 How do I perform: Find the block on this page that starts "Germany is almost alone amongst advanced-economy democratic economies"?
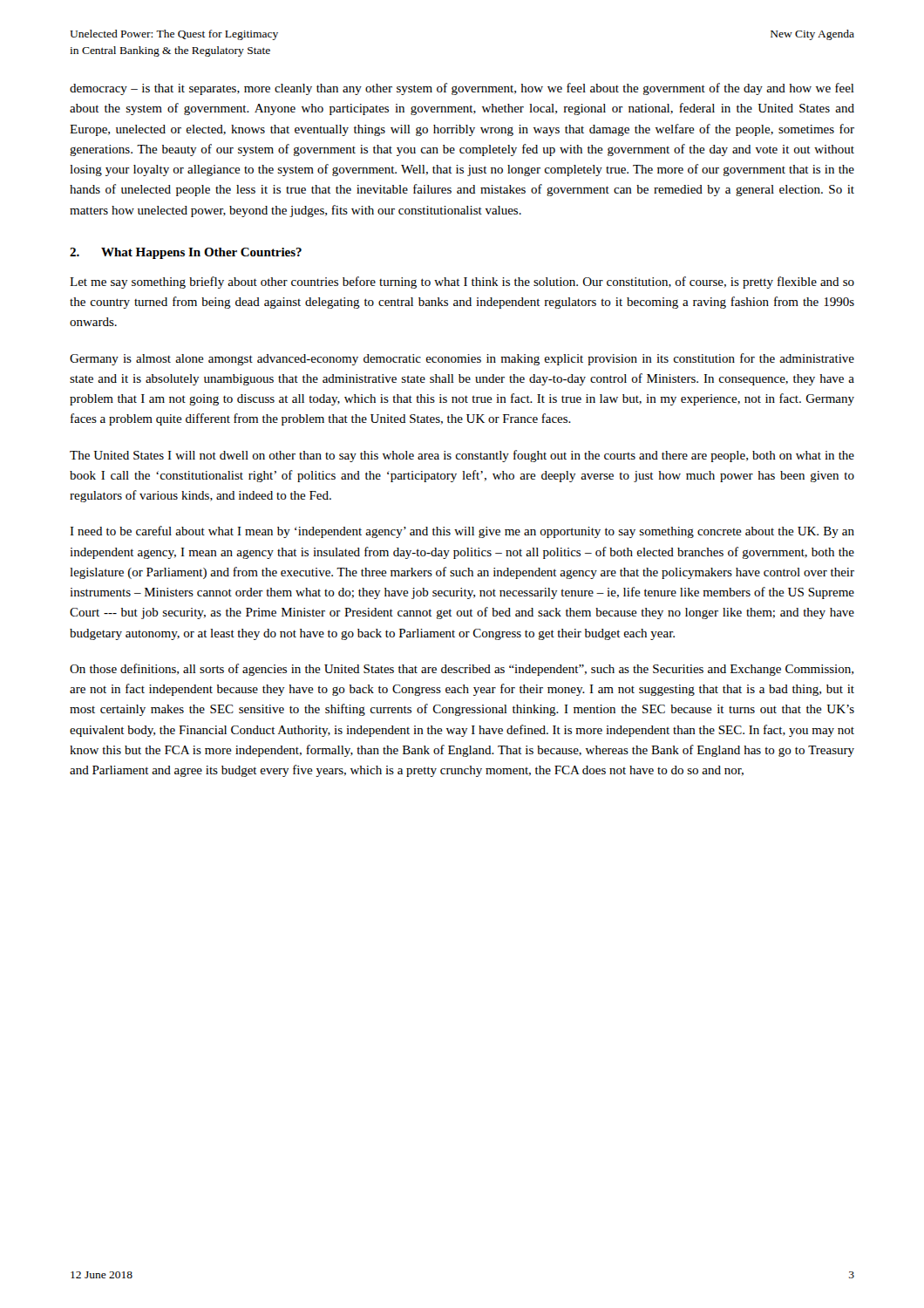click(x=462, y=388)
